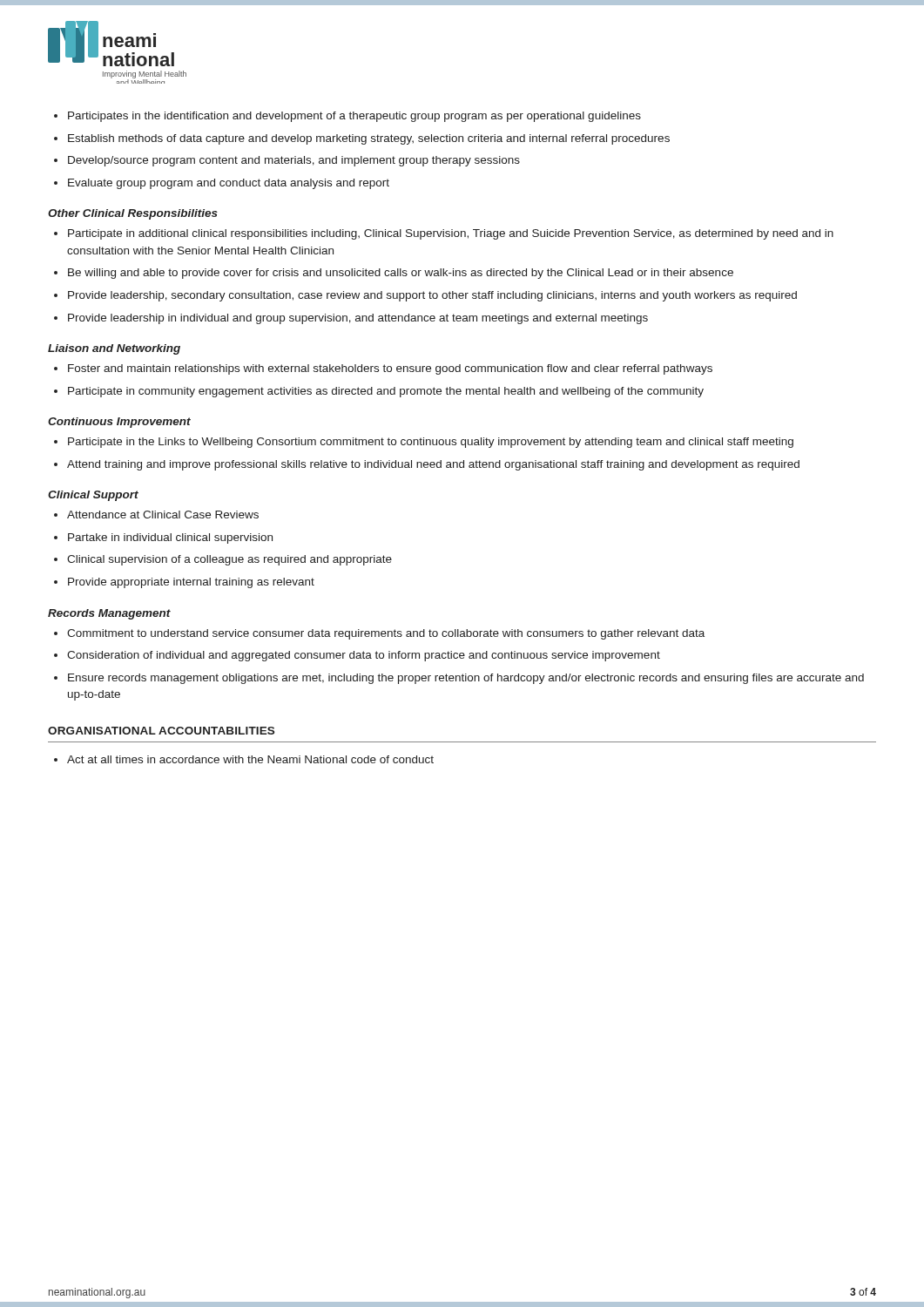
Task: Click on the element starting "Attend training and improve professional"
Action: pos(462,464)
